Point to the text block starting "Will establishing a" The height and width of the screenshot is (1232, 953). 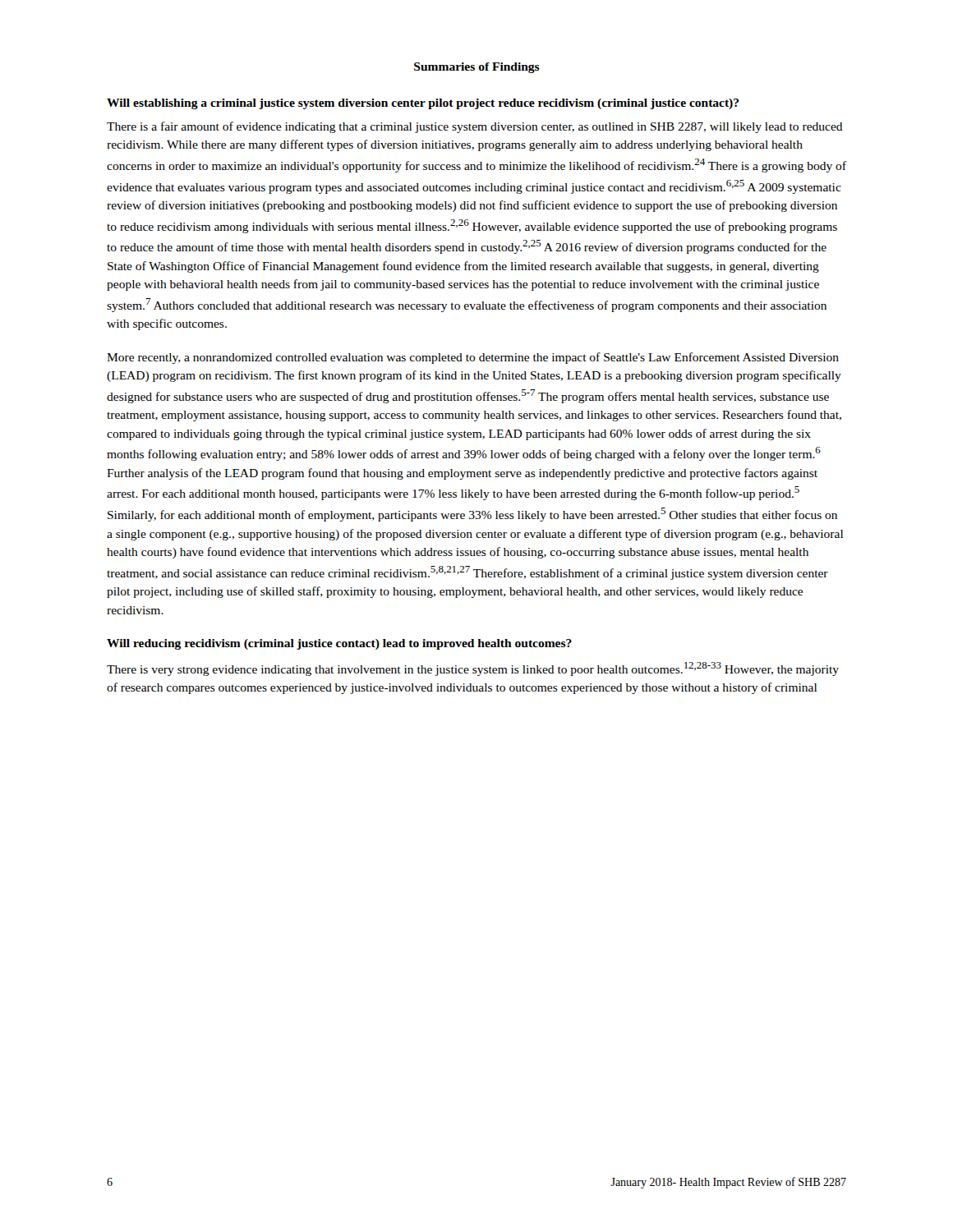pos(423,103)
